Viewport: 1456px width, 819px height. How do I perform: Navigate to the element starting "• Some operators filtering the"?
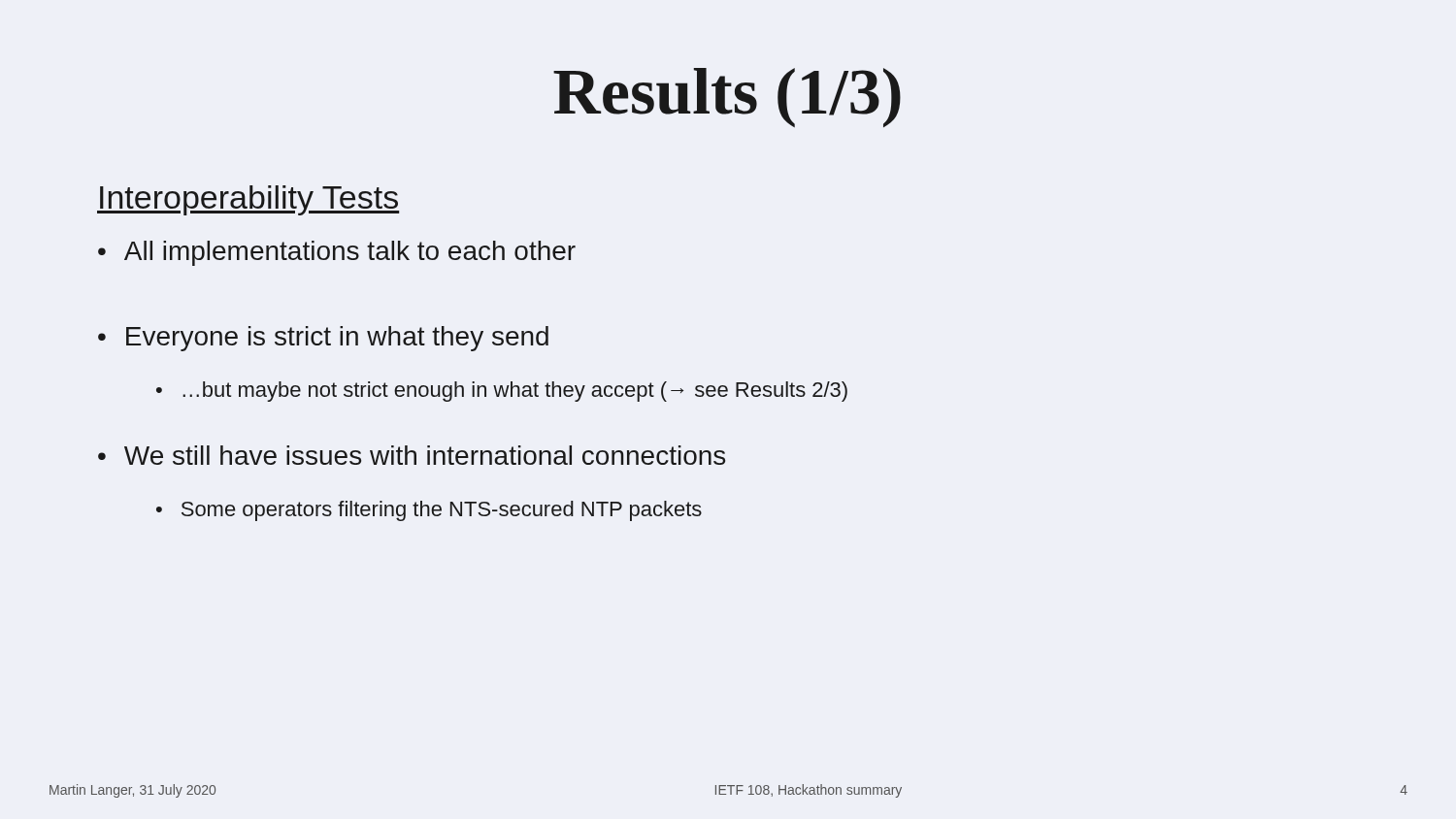(x=429, y=510)
